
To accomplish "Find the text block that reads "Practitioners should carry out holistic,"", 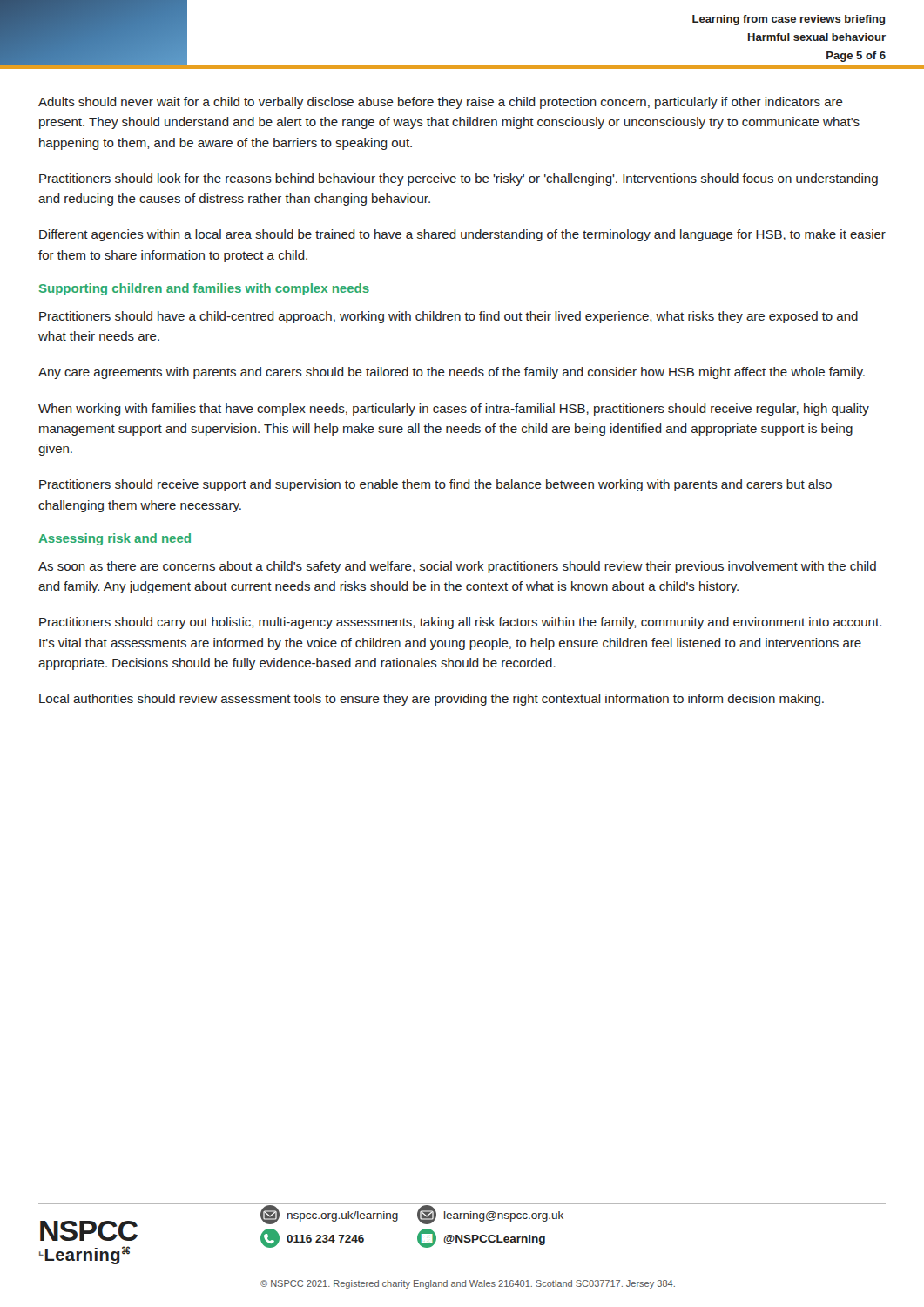I will click(x=460, y=642).
